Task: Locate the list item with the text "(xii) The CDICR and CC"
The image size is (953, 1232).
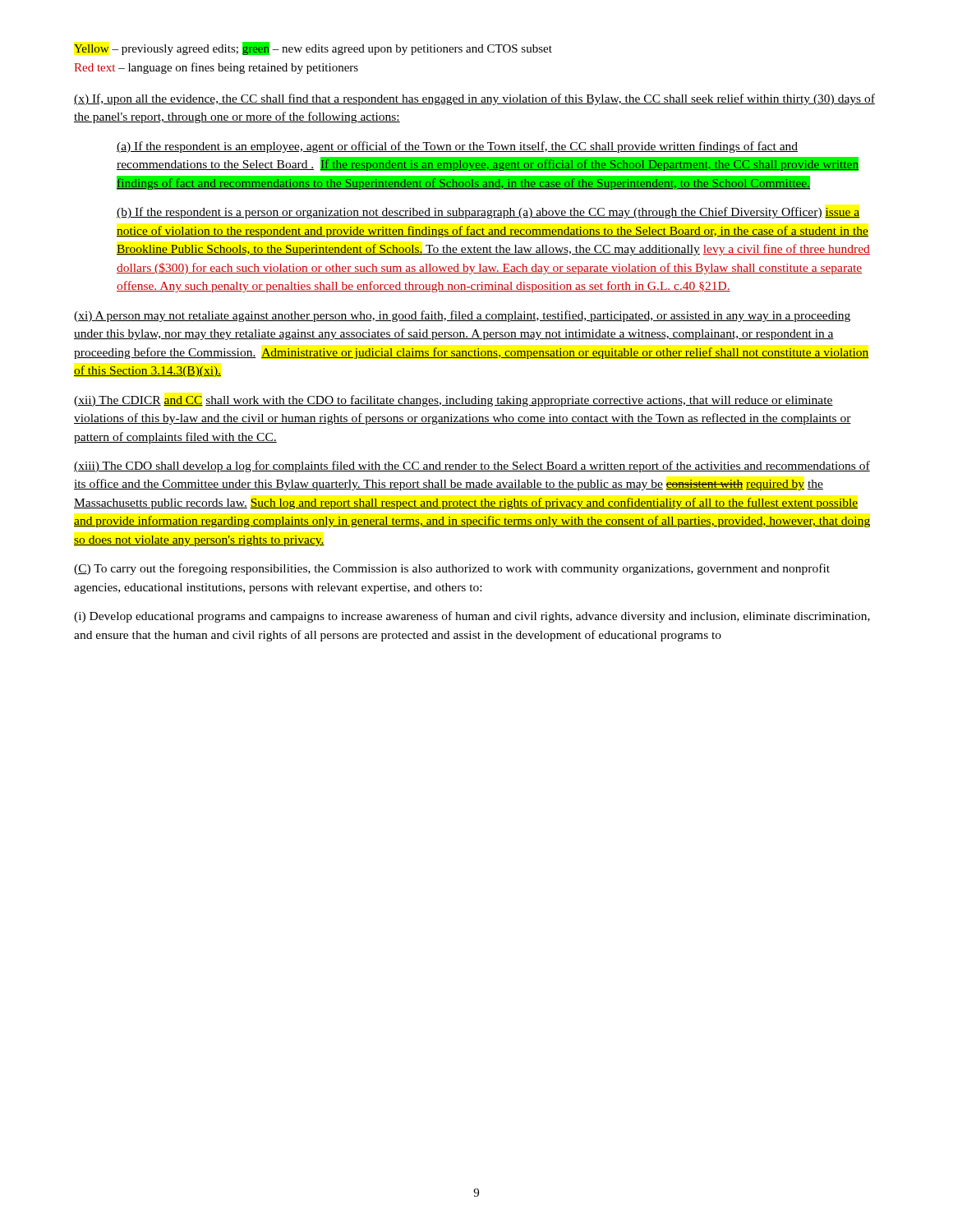Action: coord(476,418)
